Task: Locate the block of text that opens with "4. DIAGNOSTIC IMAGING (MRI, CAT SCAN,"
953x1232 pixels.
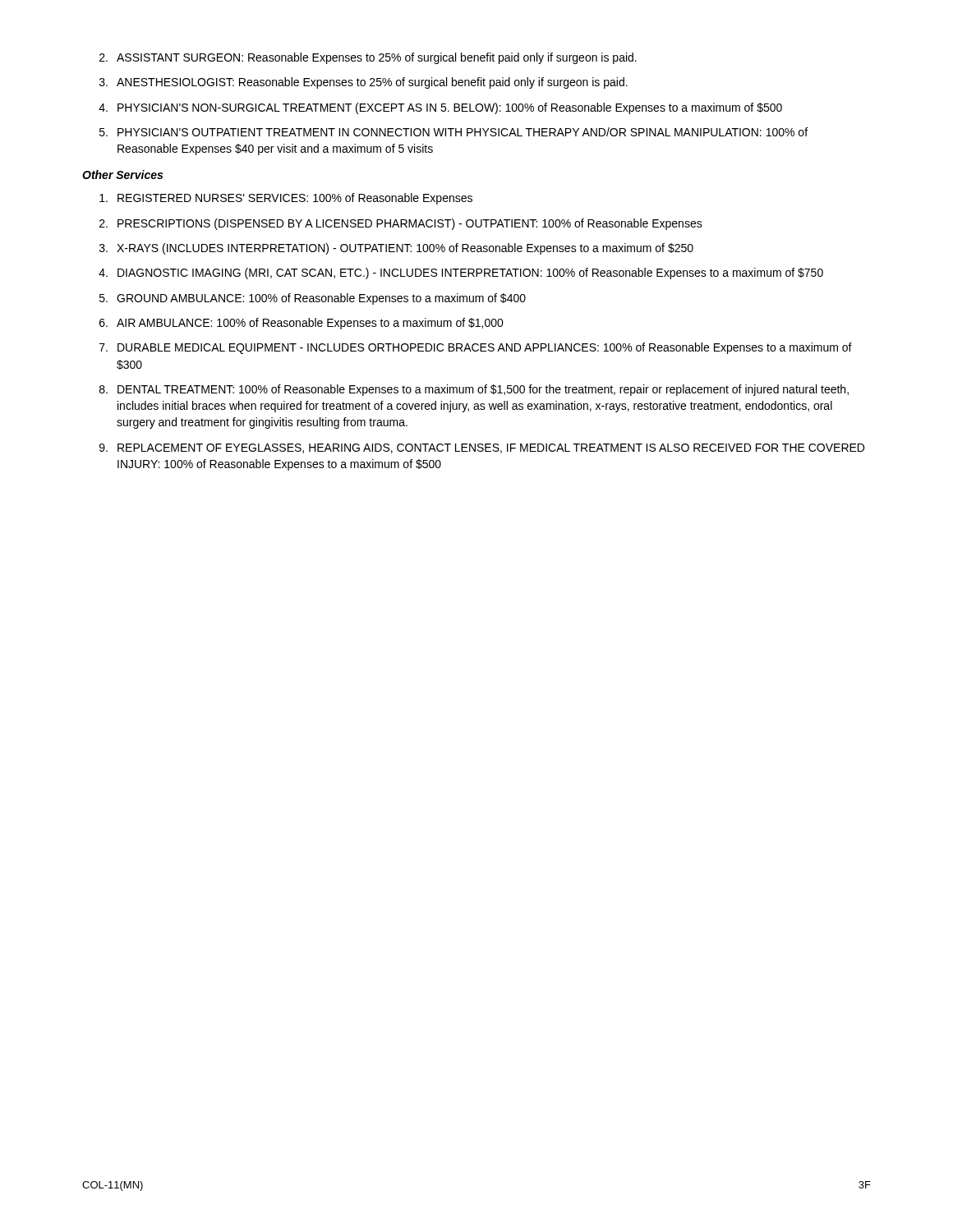Action: pyautogui.click(x=476, y=273)
